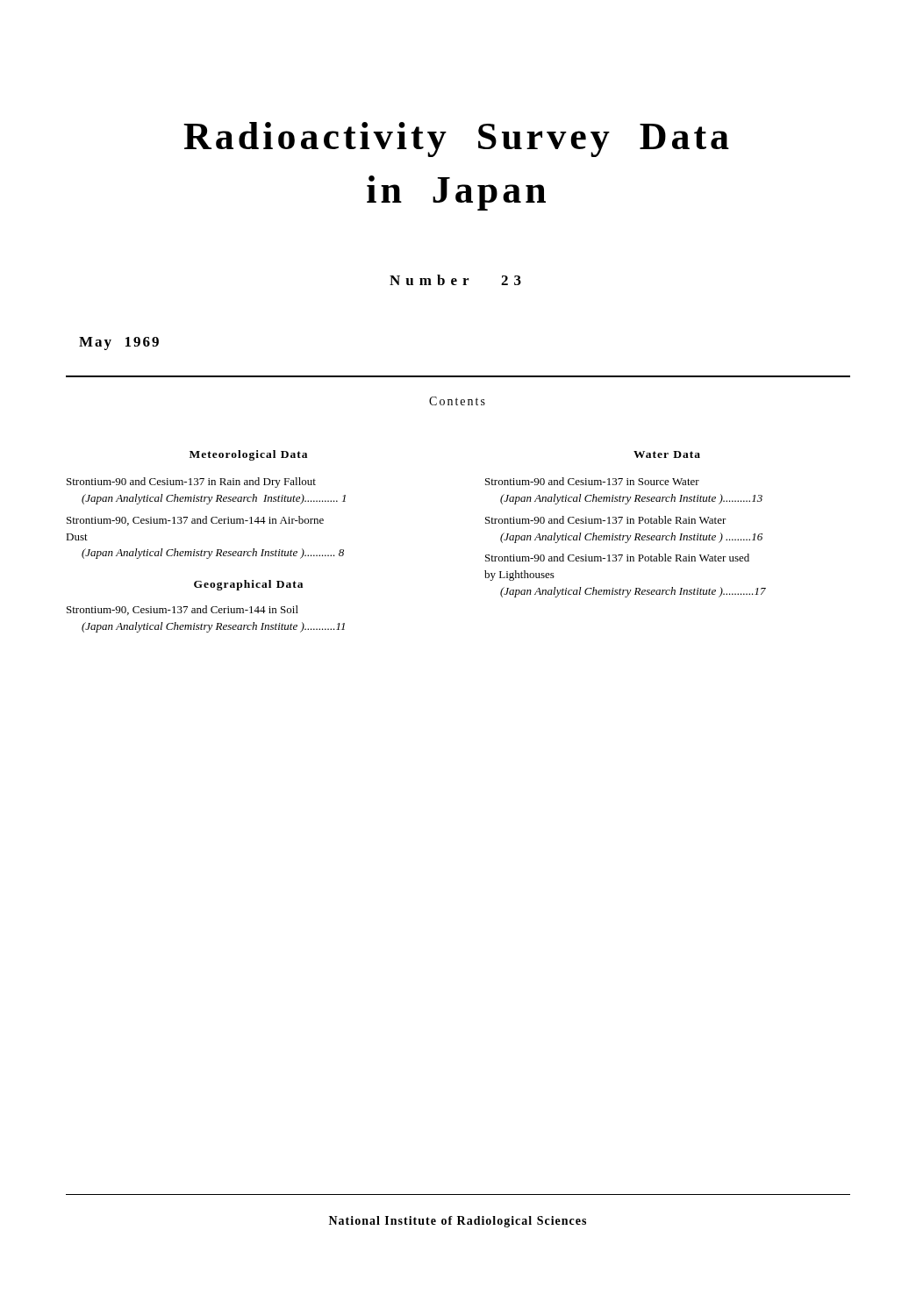Click on the text block starting "Geographical Data"

(x=249, y=584)
